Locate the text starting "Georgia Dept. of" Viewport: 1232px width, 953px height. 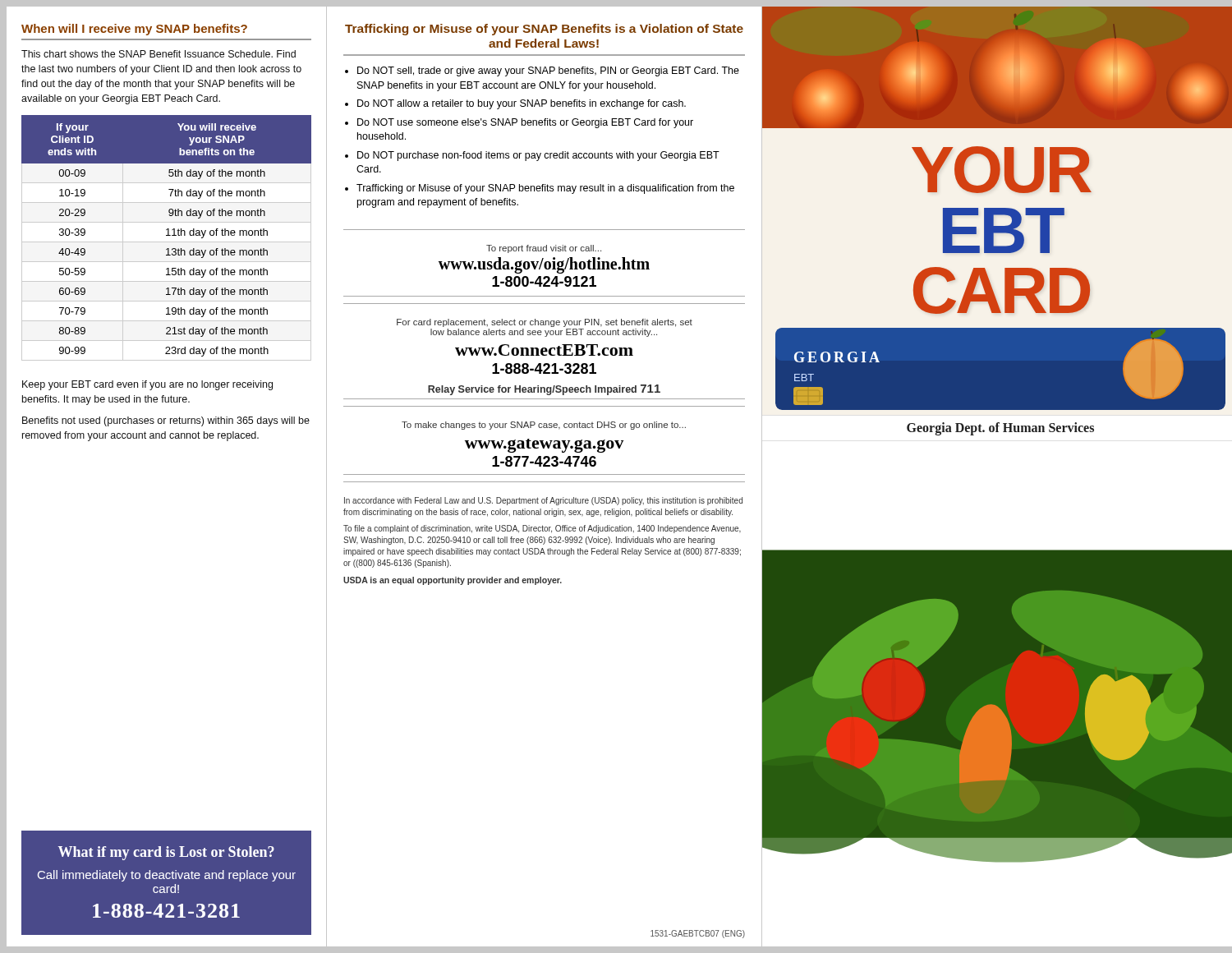1000,427
